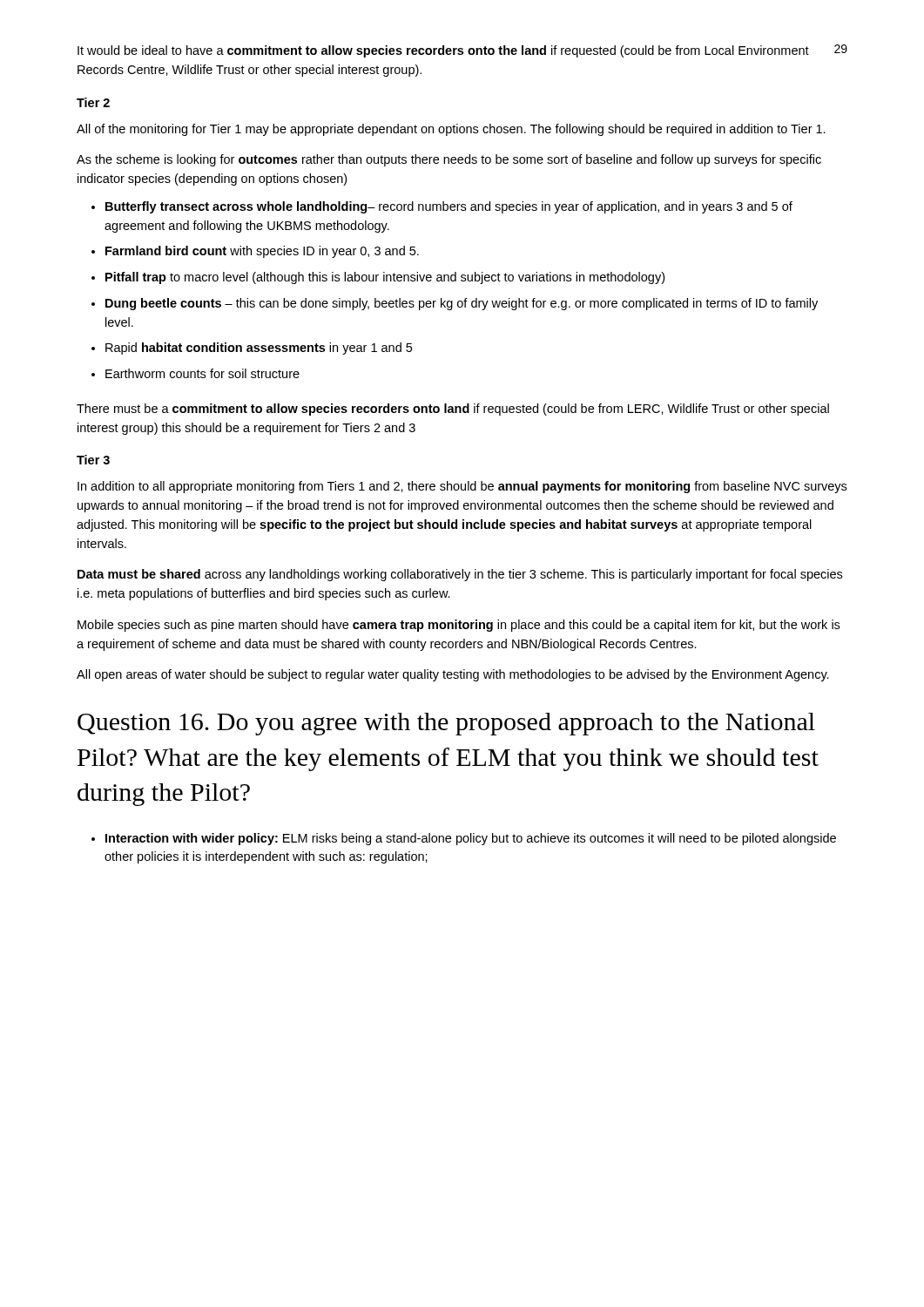Find the passage starting "Rapid habitat condition"
924x1307 pixels.
[x=259, y=348]
